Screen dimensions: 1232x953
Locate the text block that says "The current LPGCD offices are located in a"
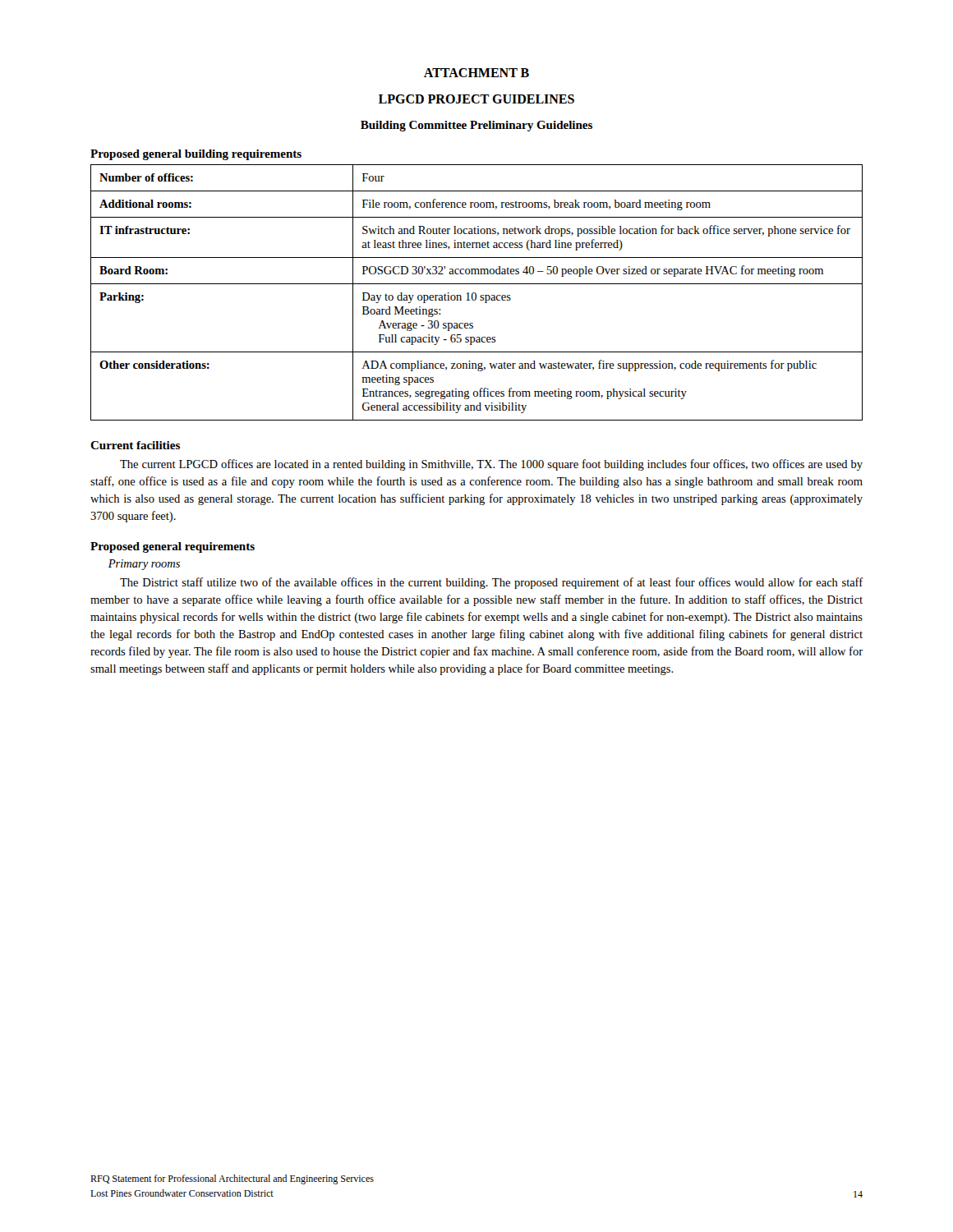476,490
